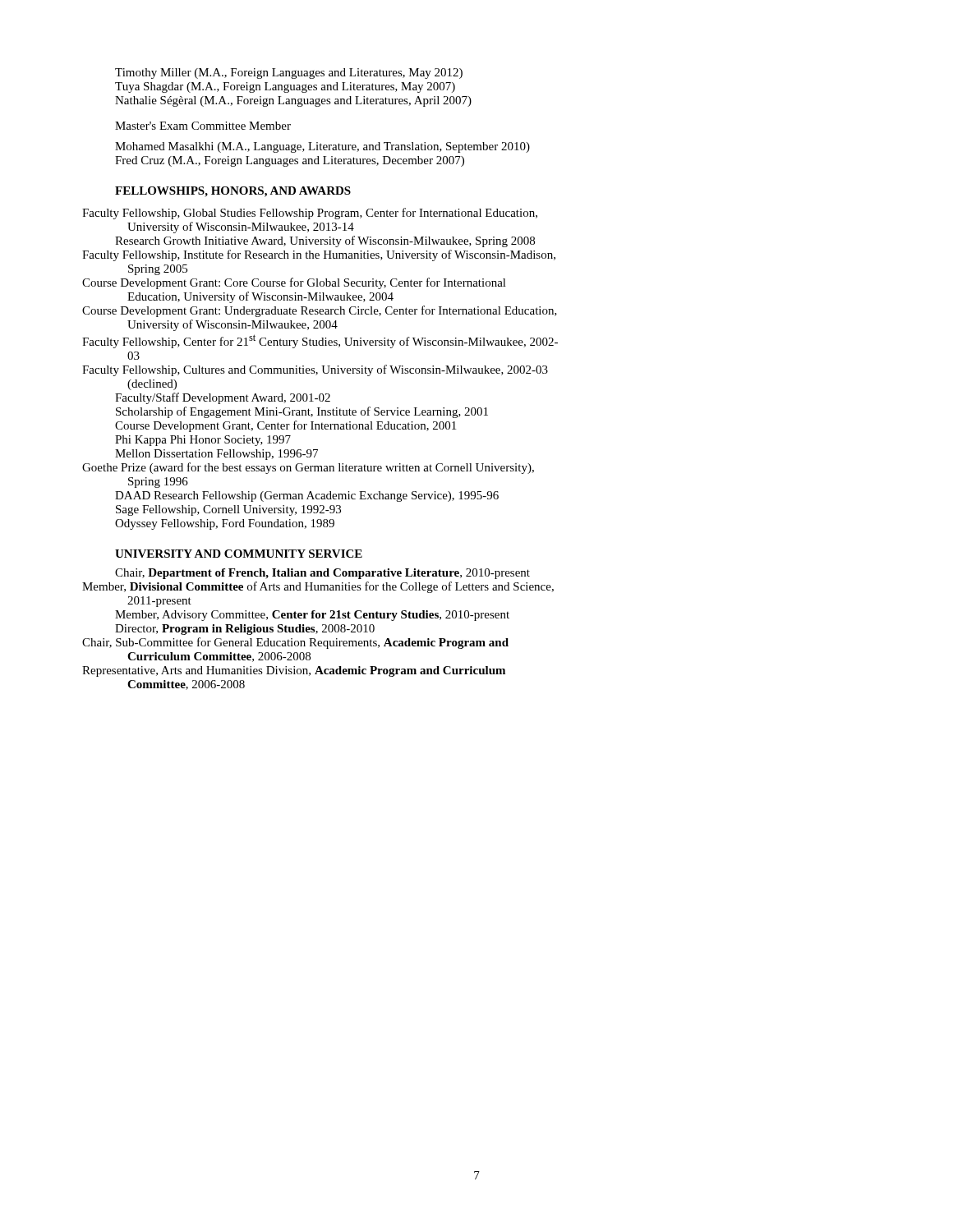This screenshot has width=953, height=1232.
Task: Find the list item with the text "Mellon Dissertation Fellowship,"
Action: click(217, 453)
